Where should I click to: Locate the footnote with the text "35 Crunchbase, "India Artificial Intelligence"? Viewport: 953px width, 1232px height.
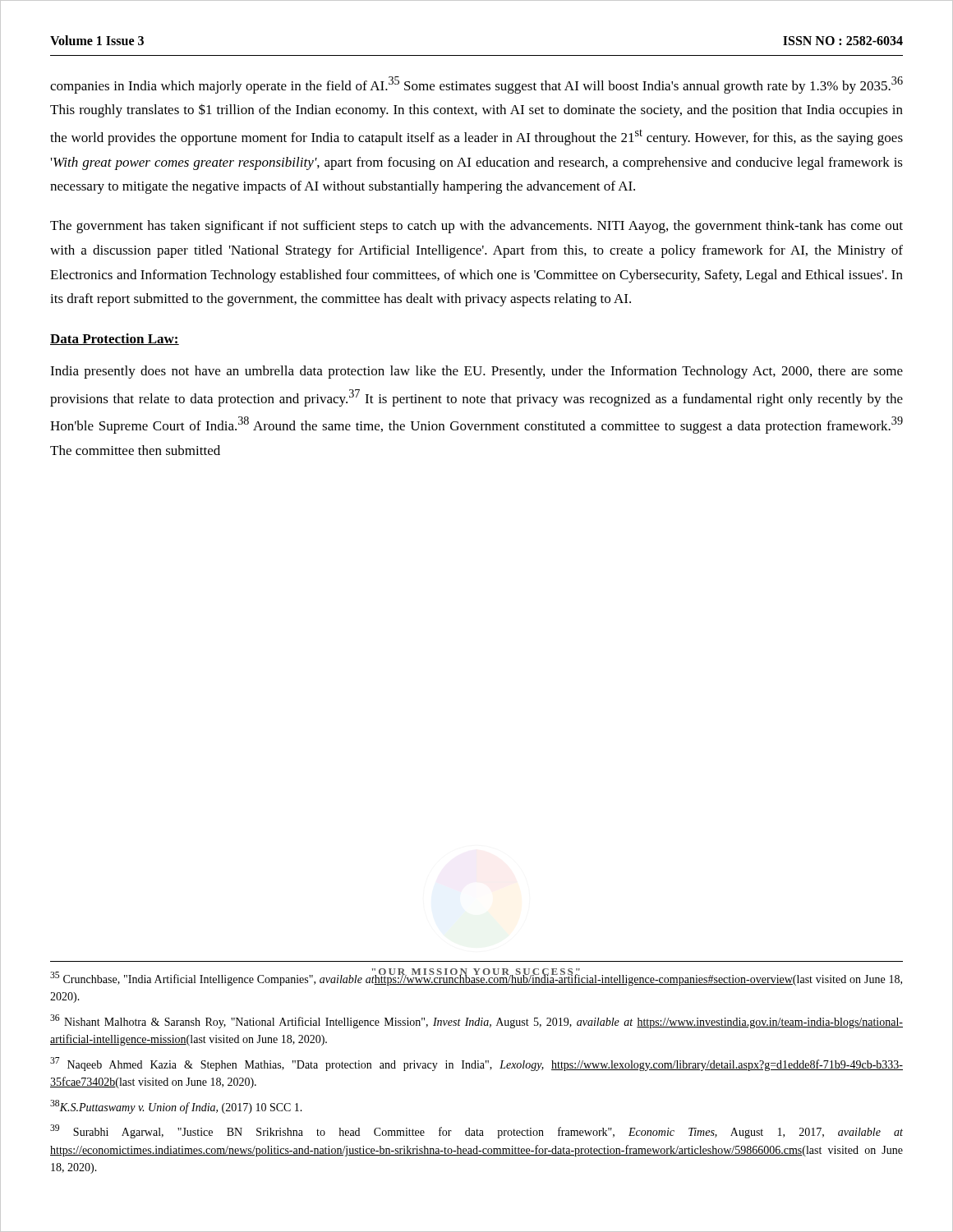476,986
